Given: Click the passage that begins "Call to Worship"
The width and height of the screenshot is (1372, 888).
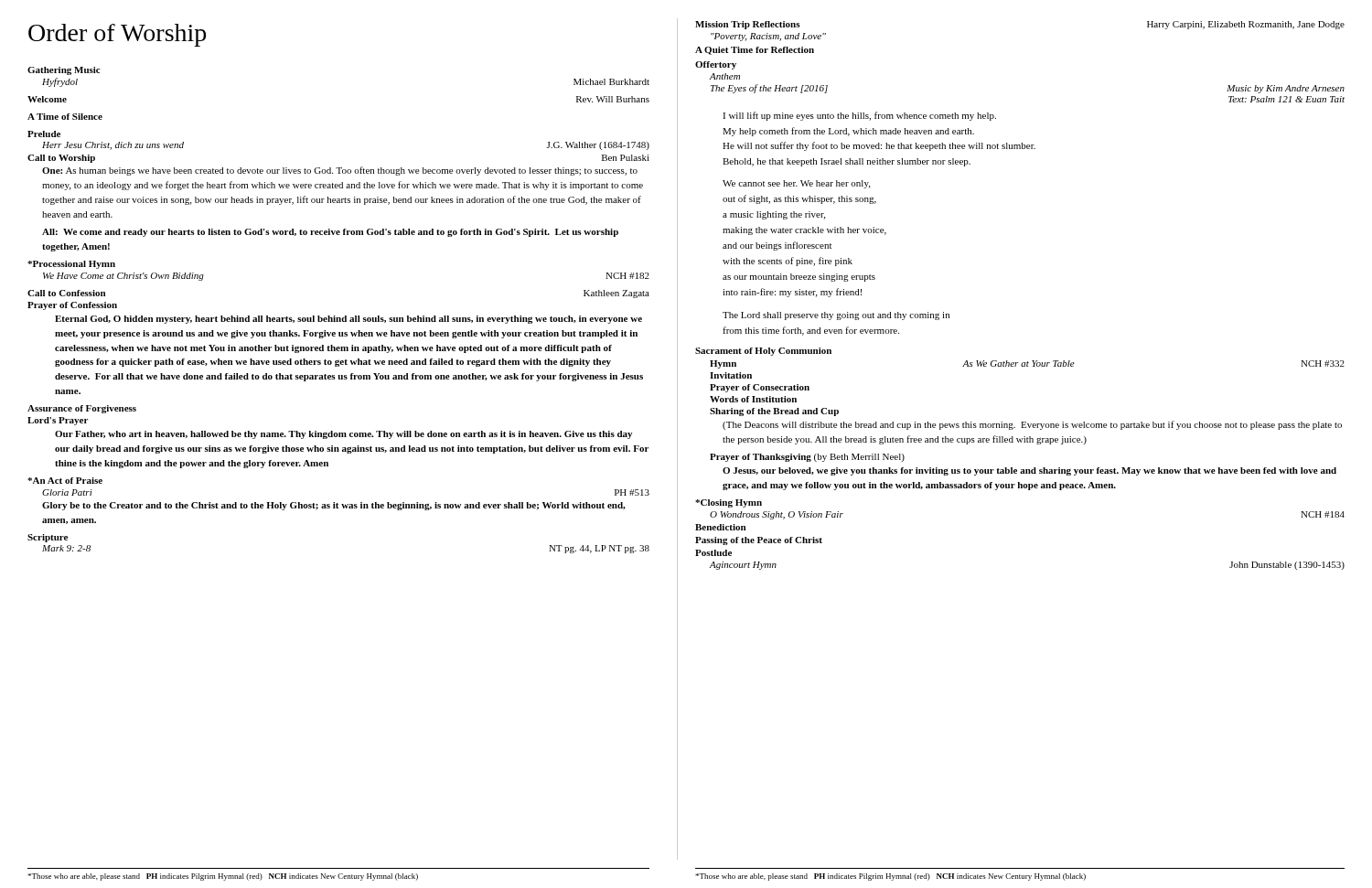Looking at the screenshot, I should (x=338, y=203).
